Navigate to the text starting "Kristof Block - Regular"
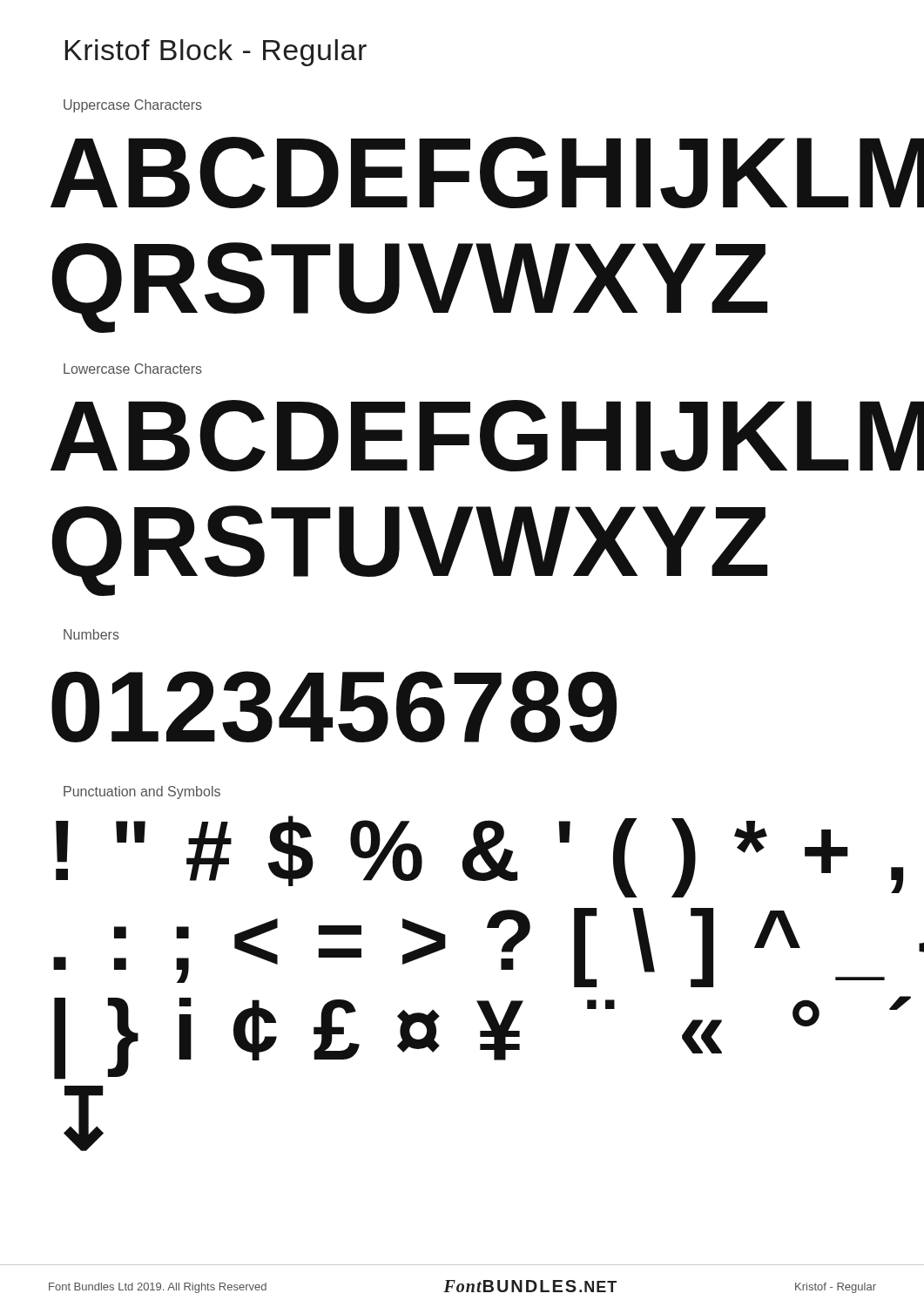Viewport: 924px width, 1307px height. pos(215,50)
